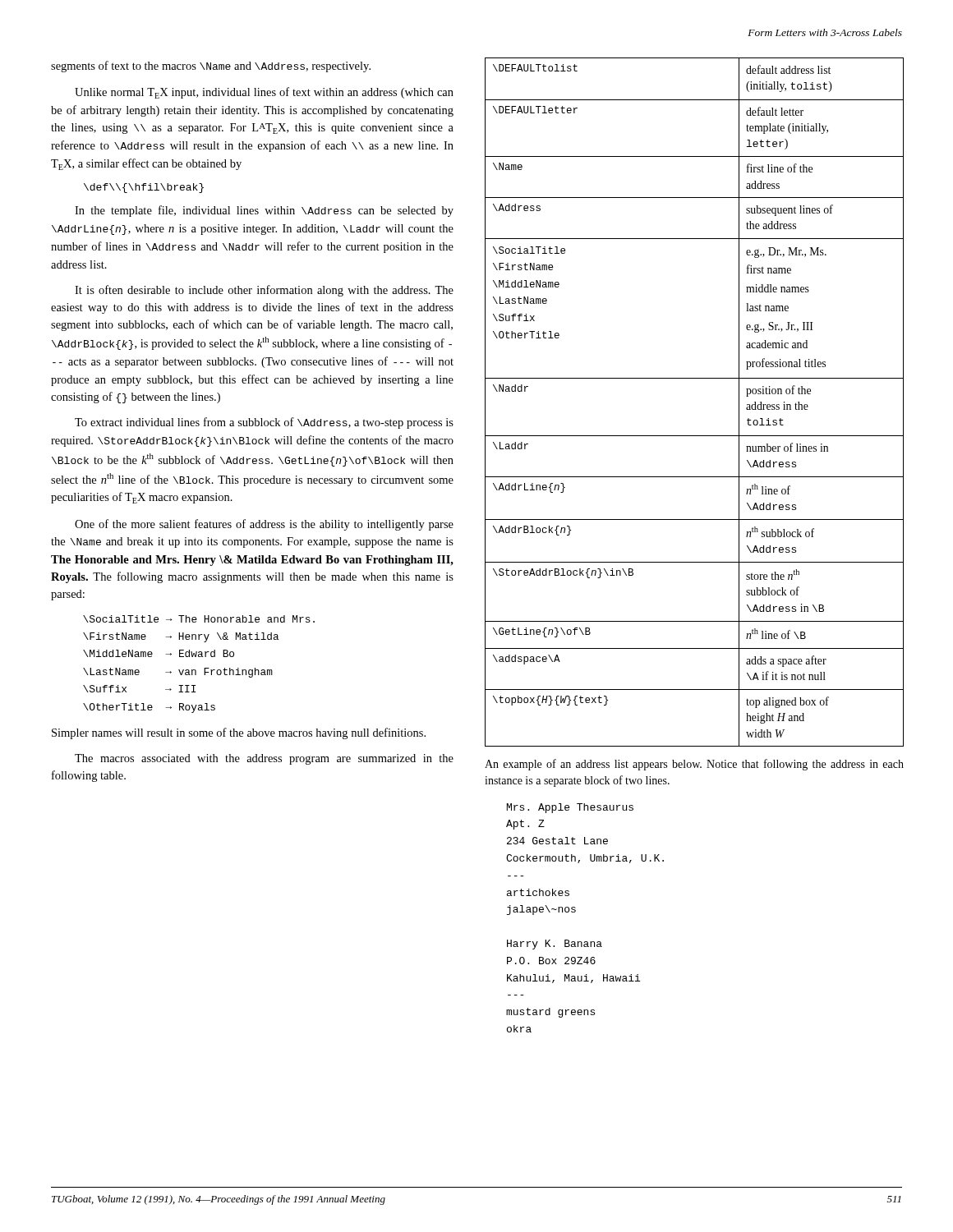This screenshot has height=1232, width=953.
Task: Click the passage that begins "Unlike normal TEX"
Action: coord(252,129)
